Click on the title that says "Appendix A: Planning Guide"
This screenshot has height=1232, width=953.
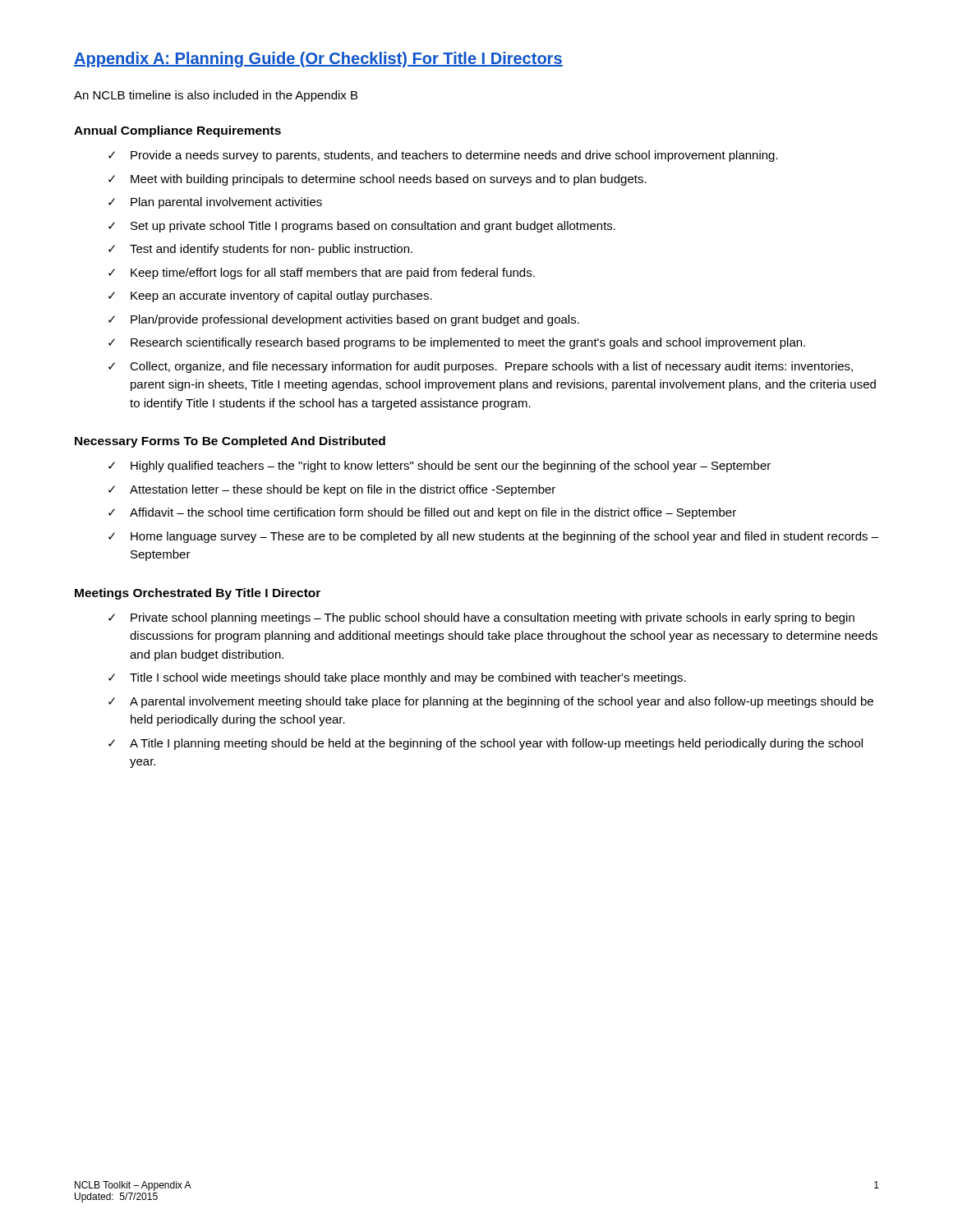click(318, 58)
